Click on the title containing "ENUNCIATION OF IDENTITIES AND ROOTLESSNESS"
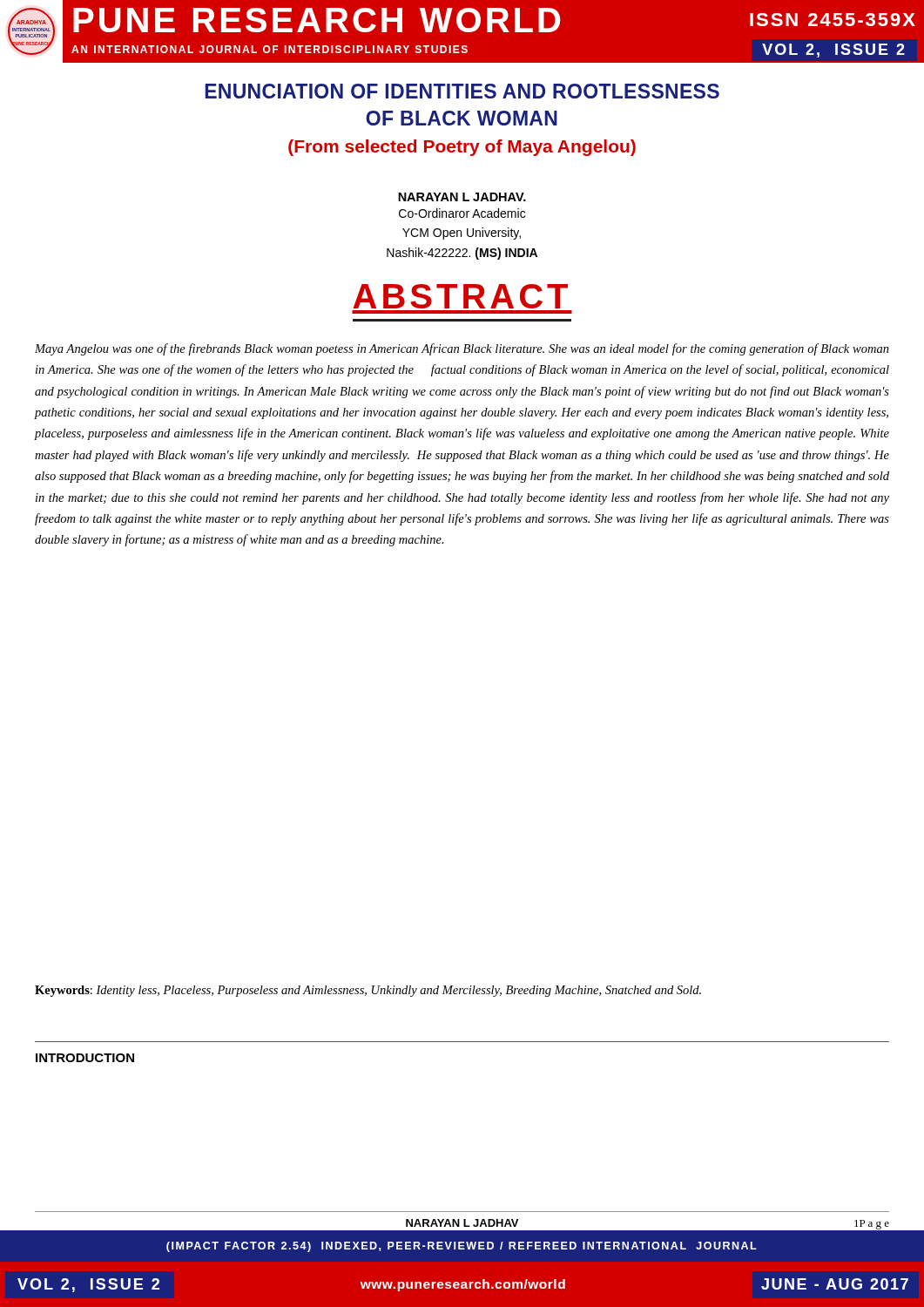The height and width of the screenshot is (1307, 924). pos(462,119)
